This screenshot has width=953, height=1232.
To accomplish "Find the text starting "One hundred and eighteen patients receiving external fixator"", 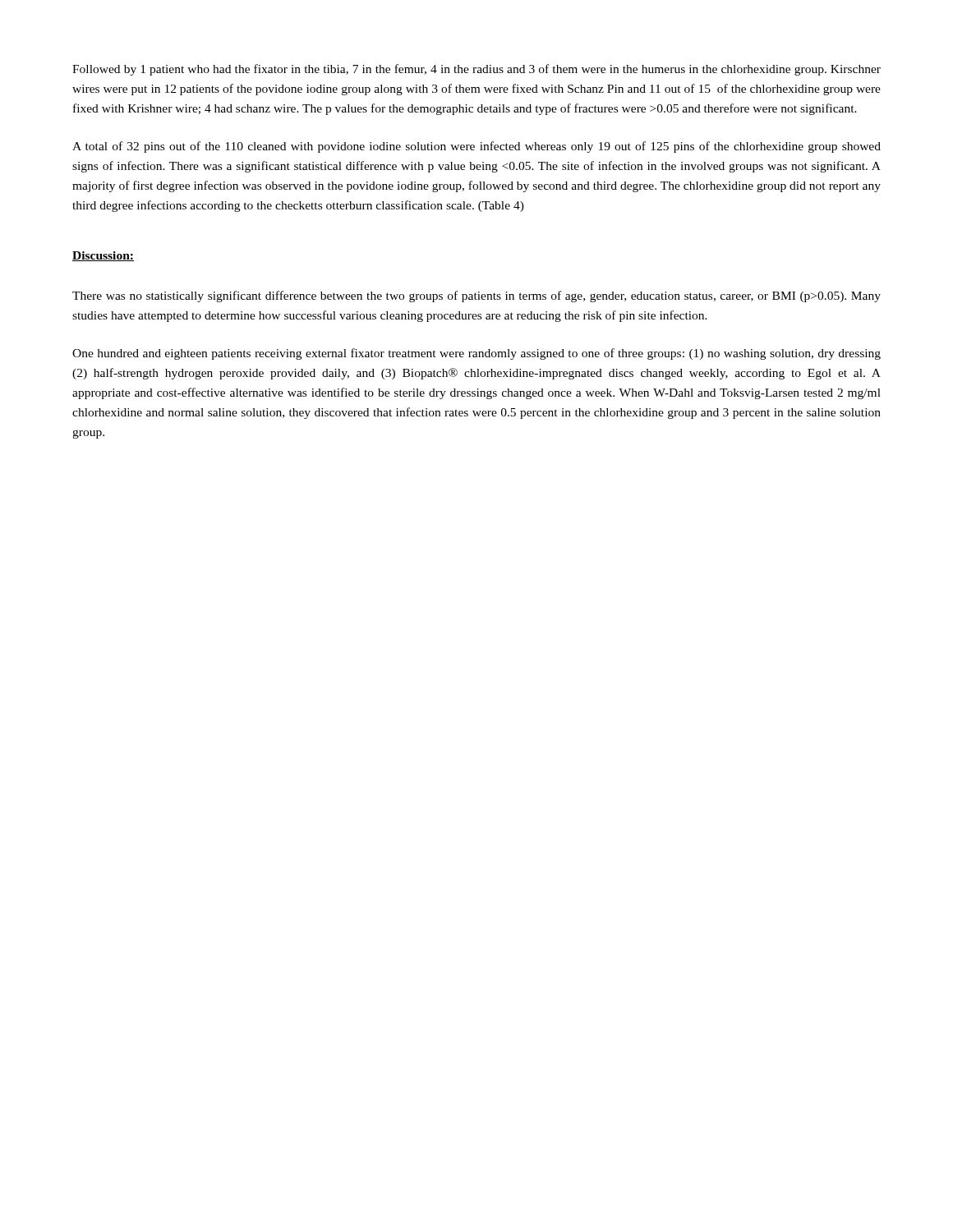I will coord(476,392).
